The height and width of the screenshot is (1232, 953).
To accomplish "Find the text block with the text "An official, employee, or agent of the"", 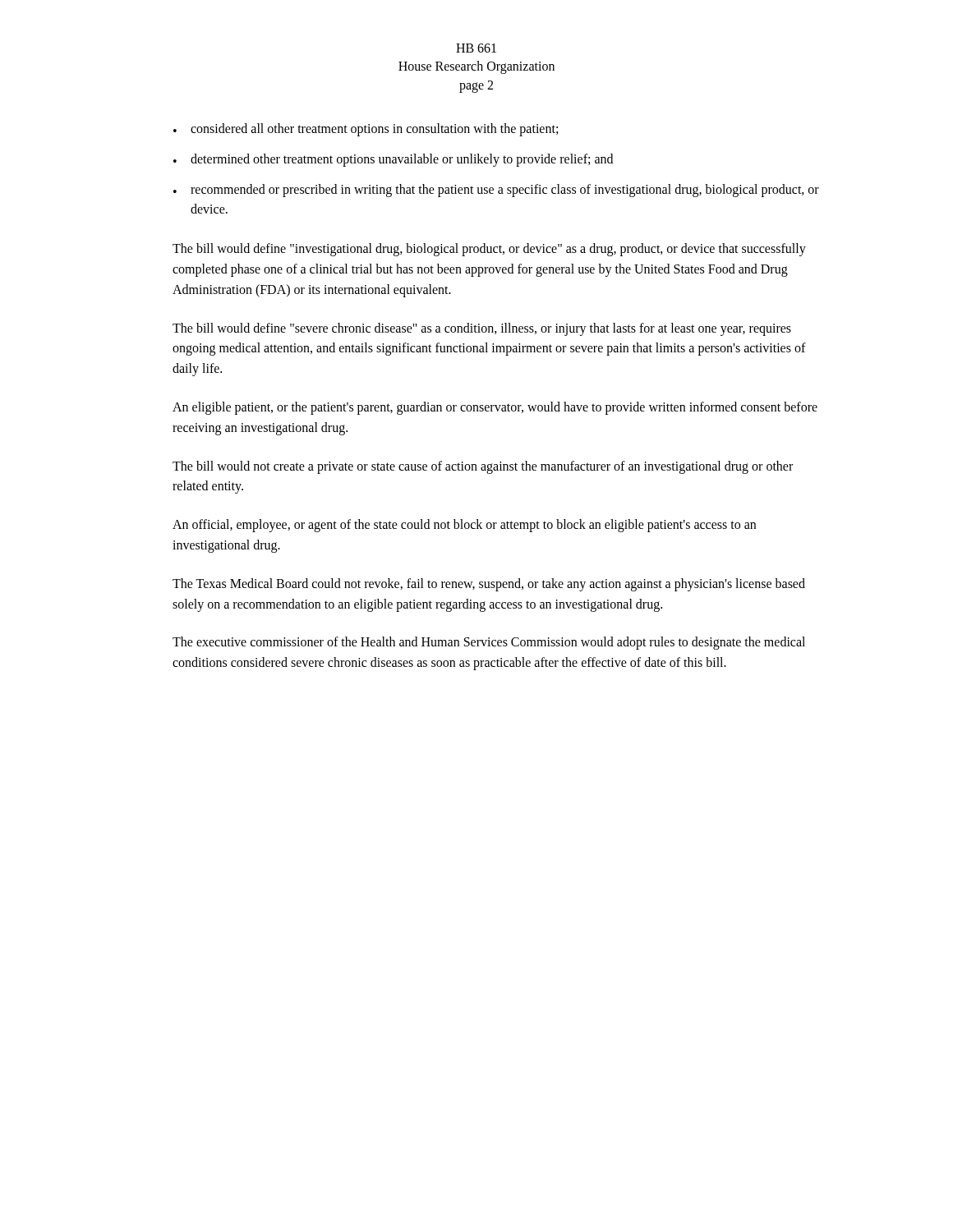I will point(464,535).
